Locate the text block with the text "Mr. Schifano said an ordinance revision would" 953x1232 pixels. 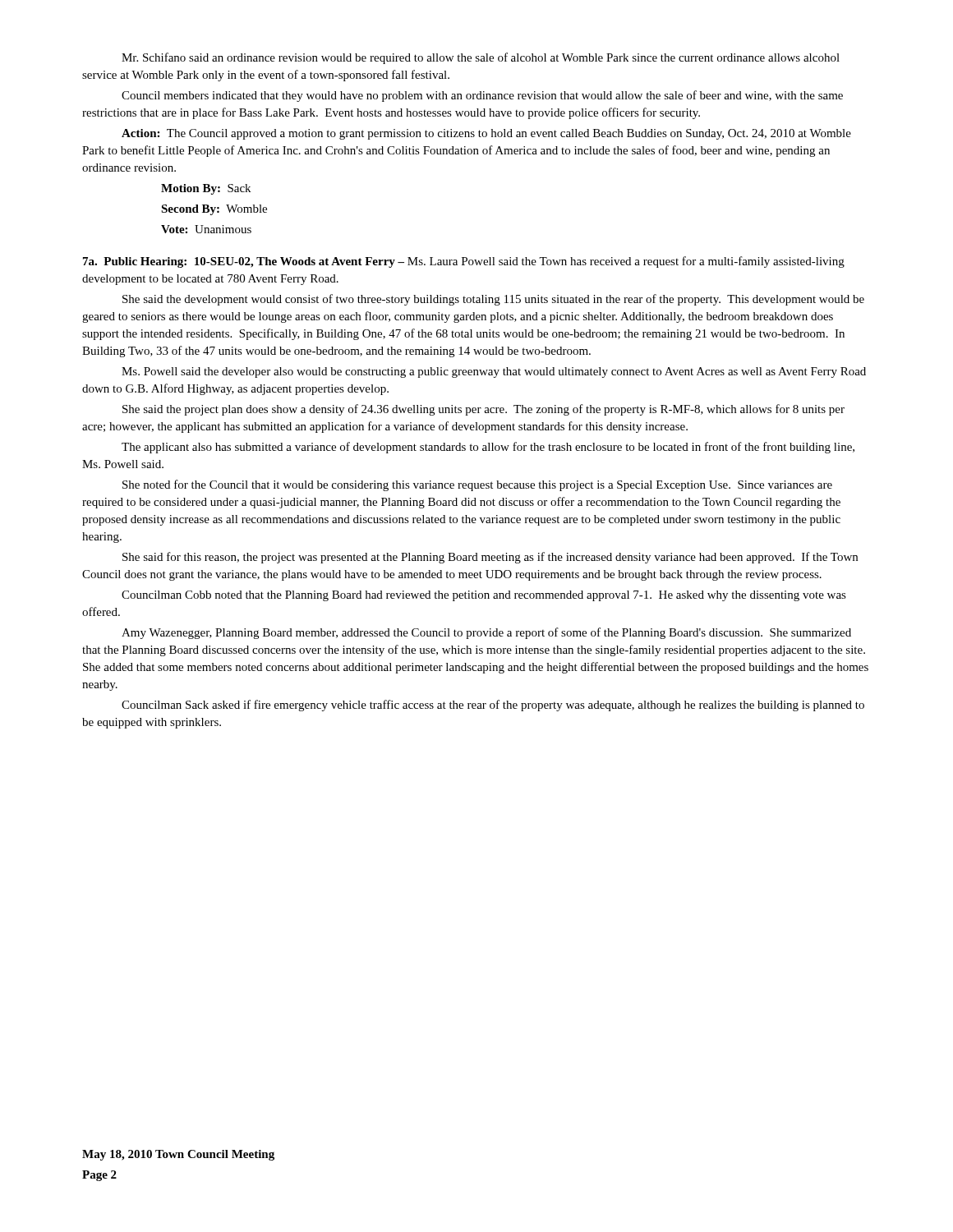click(x=476, y=113)
